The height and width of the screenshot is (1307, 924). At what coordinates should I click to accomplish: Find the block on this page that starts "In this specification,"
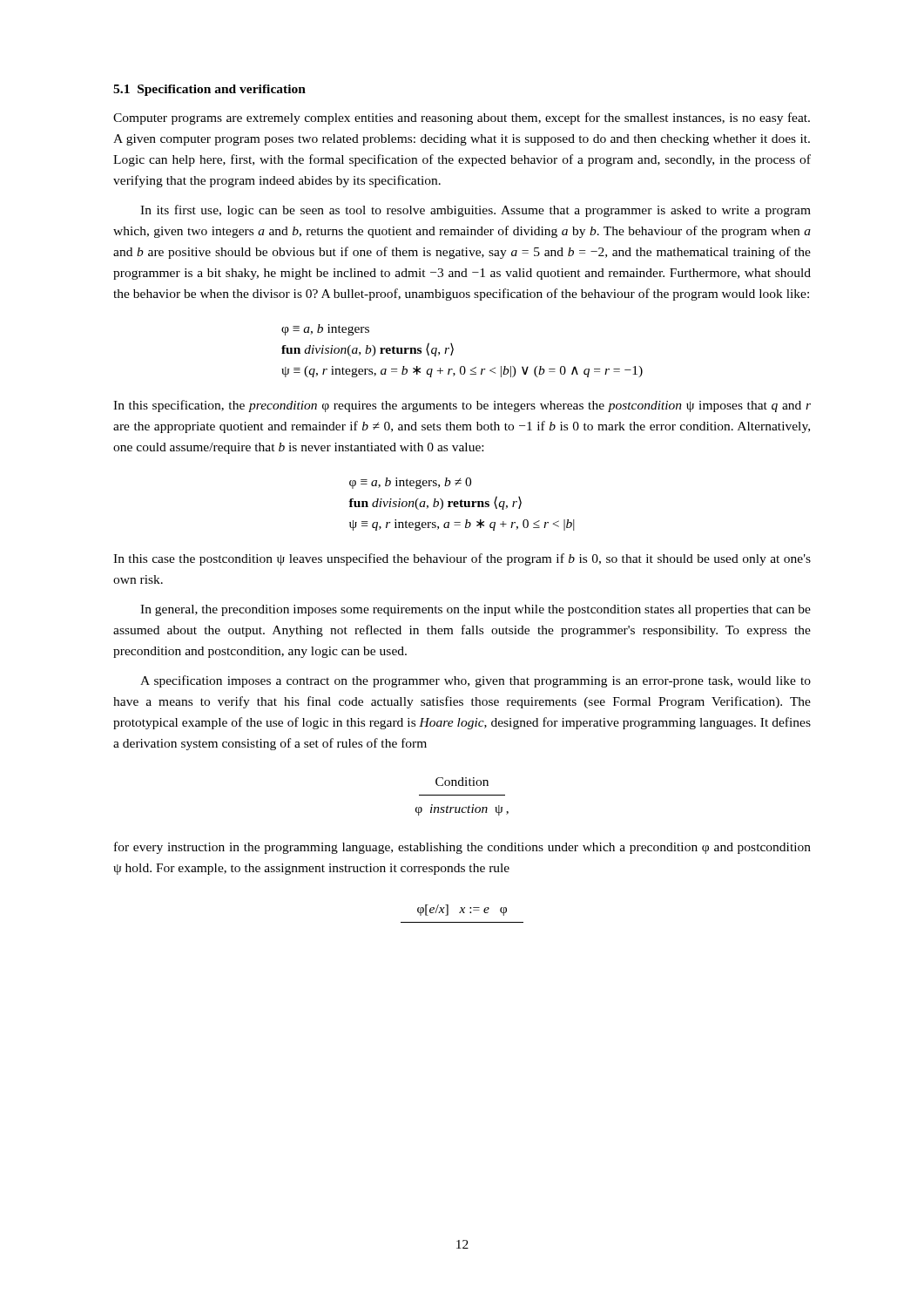click(462, 426)
